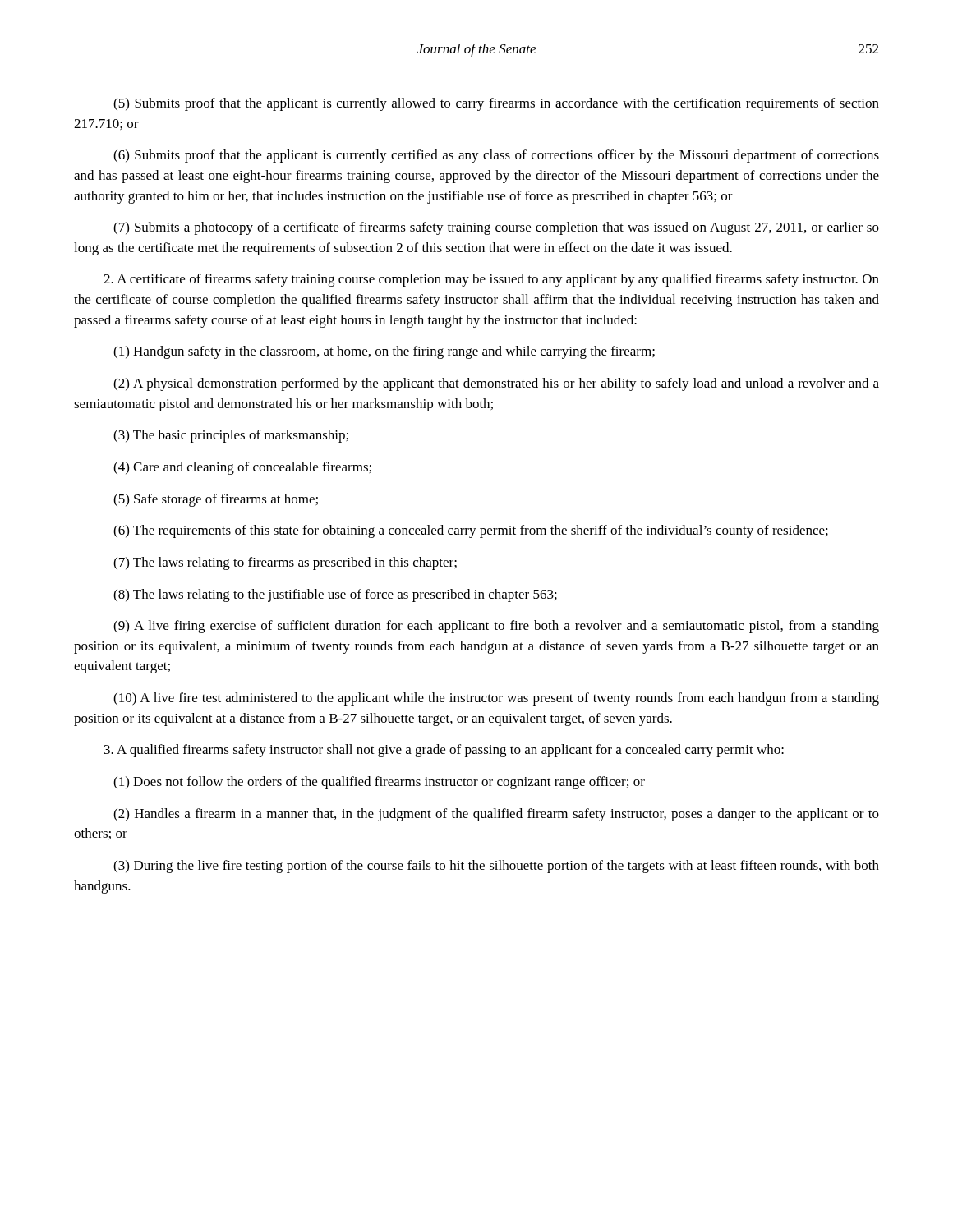Select the block starting "(7) The laws relating to firearms as prescribed"

click(285, 562)
